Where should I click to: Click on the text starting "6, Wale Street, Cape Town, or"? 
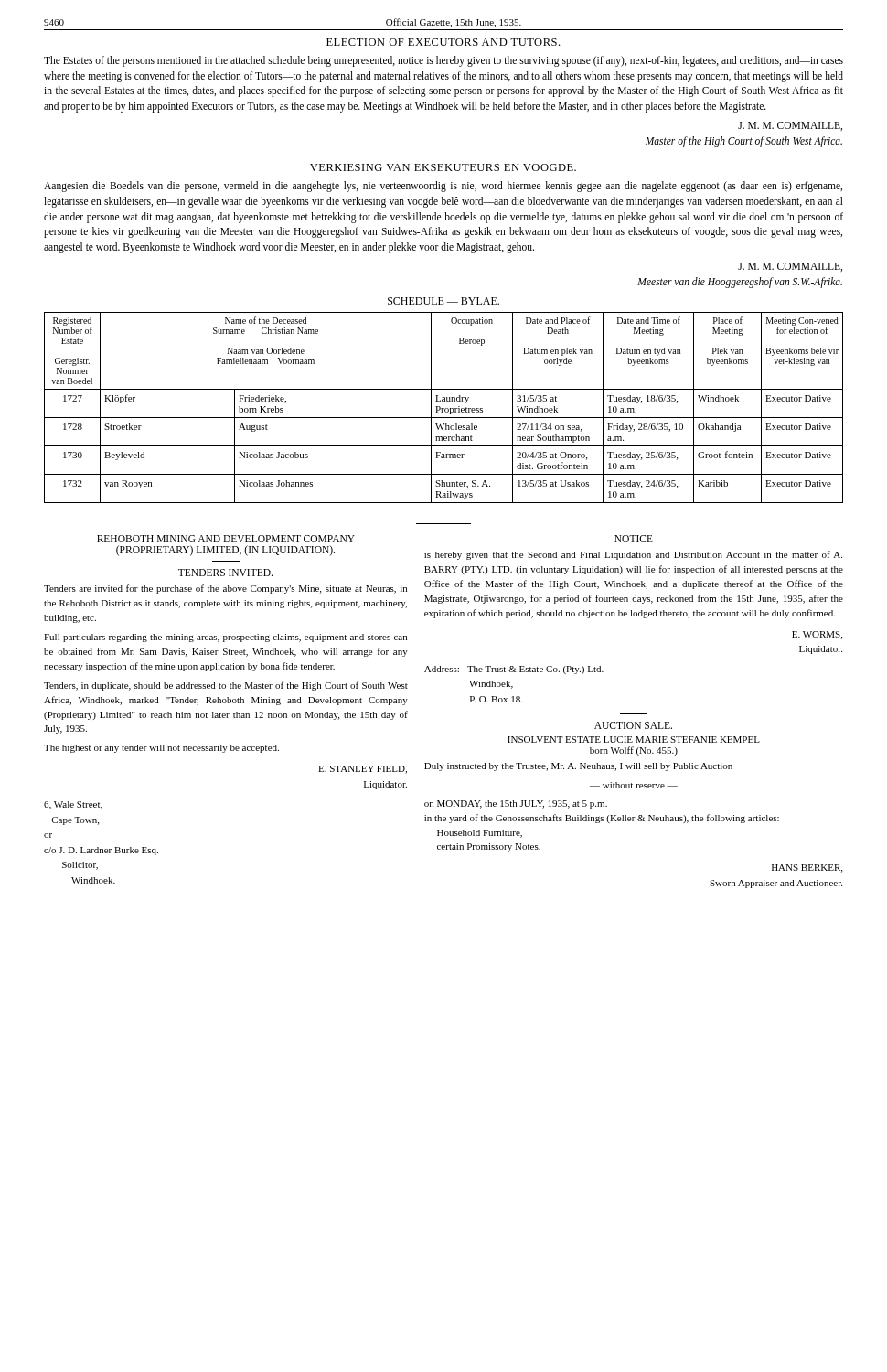click(x=73, y=819)
